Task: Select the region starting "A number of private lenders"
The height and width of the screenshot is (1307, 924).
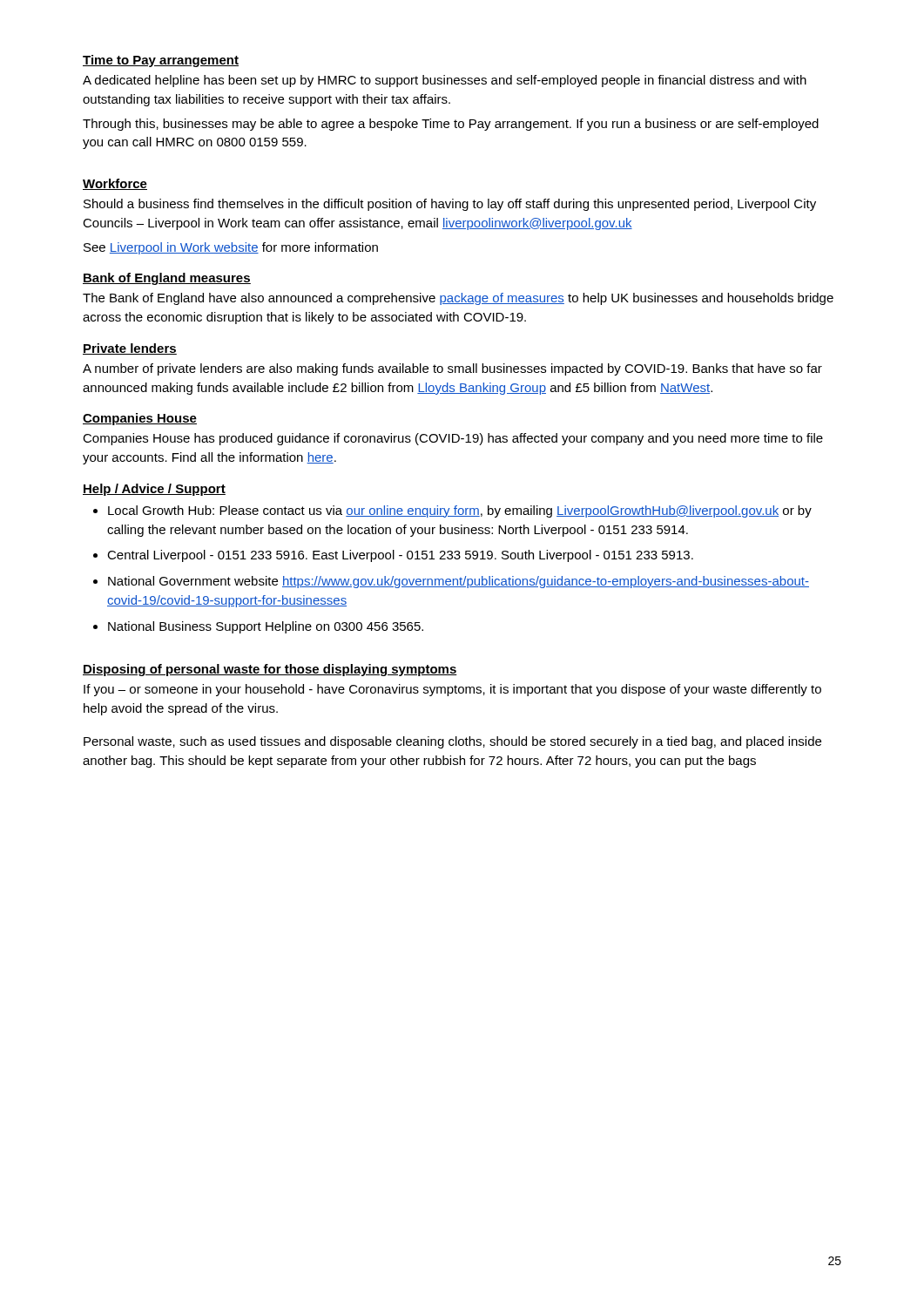Action: click(462, 378)
